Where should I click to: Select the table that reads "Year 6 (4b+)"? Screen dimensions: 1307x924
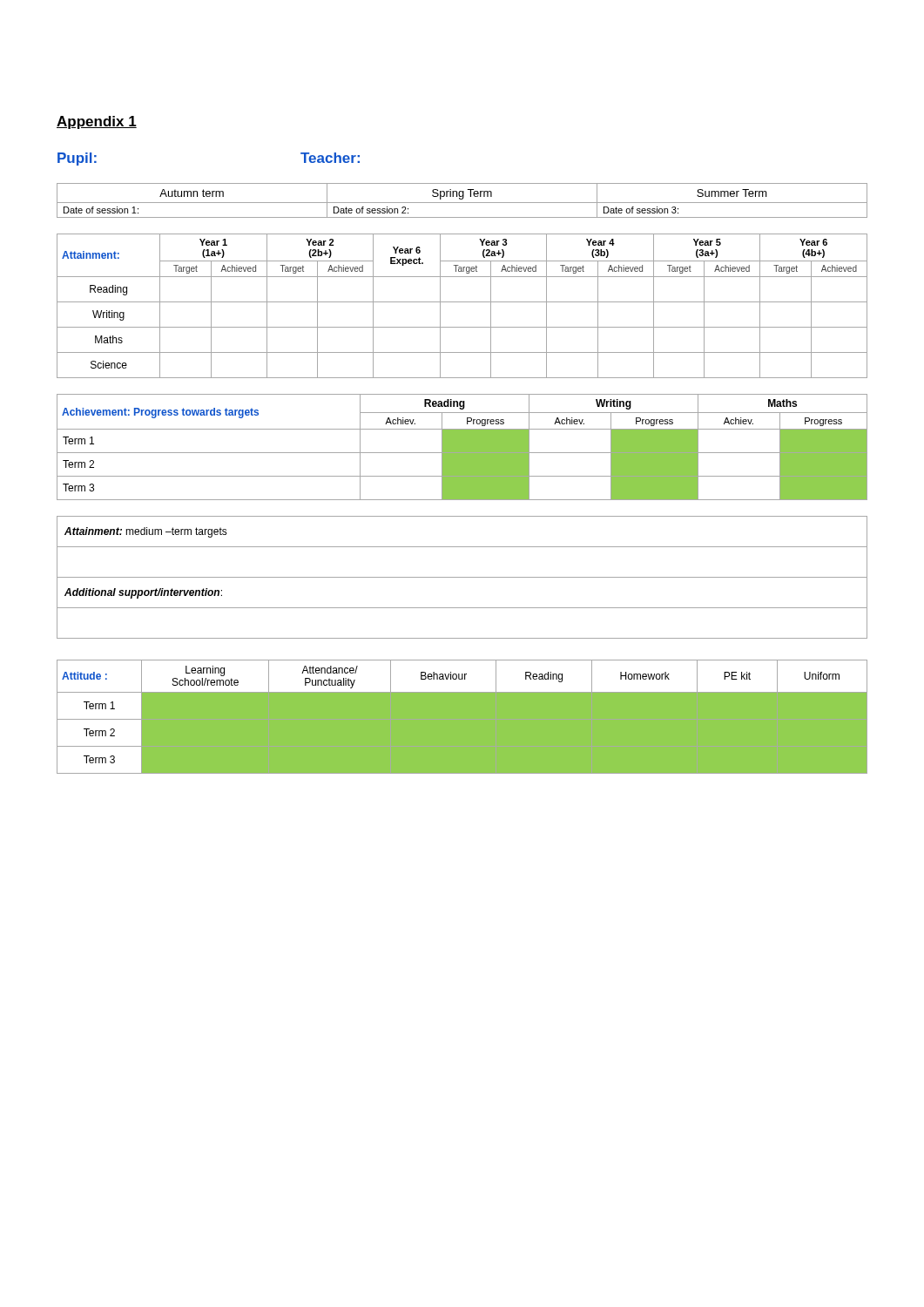[x=462, y=306]
